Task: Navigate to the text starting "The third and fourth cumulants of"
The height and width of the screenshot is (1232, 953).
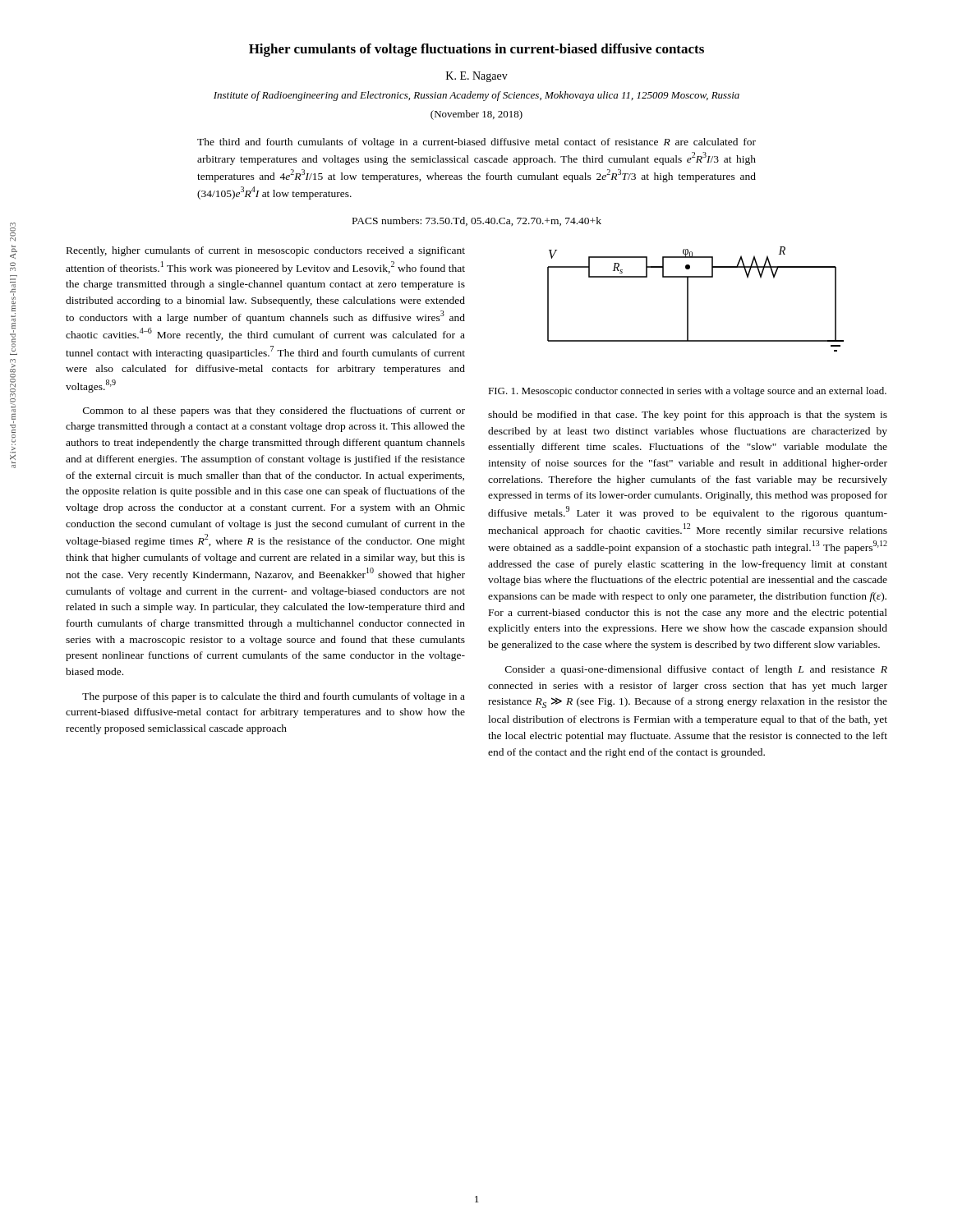Action: 476,167
